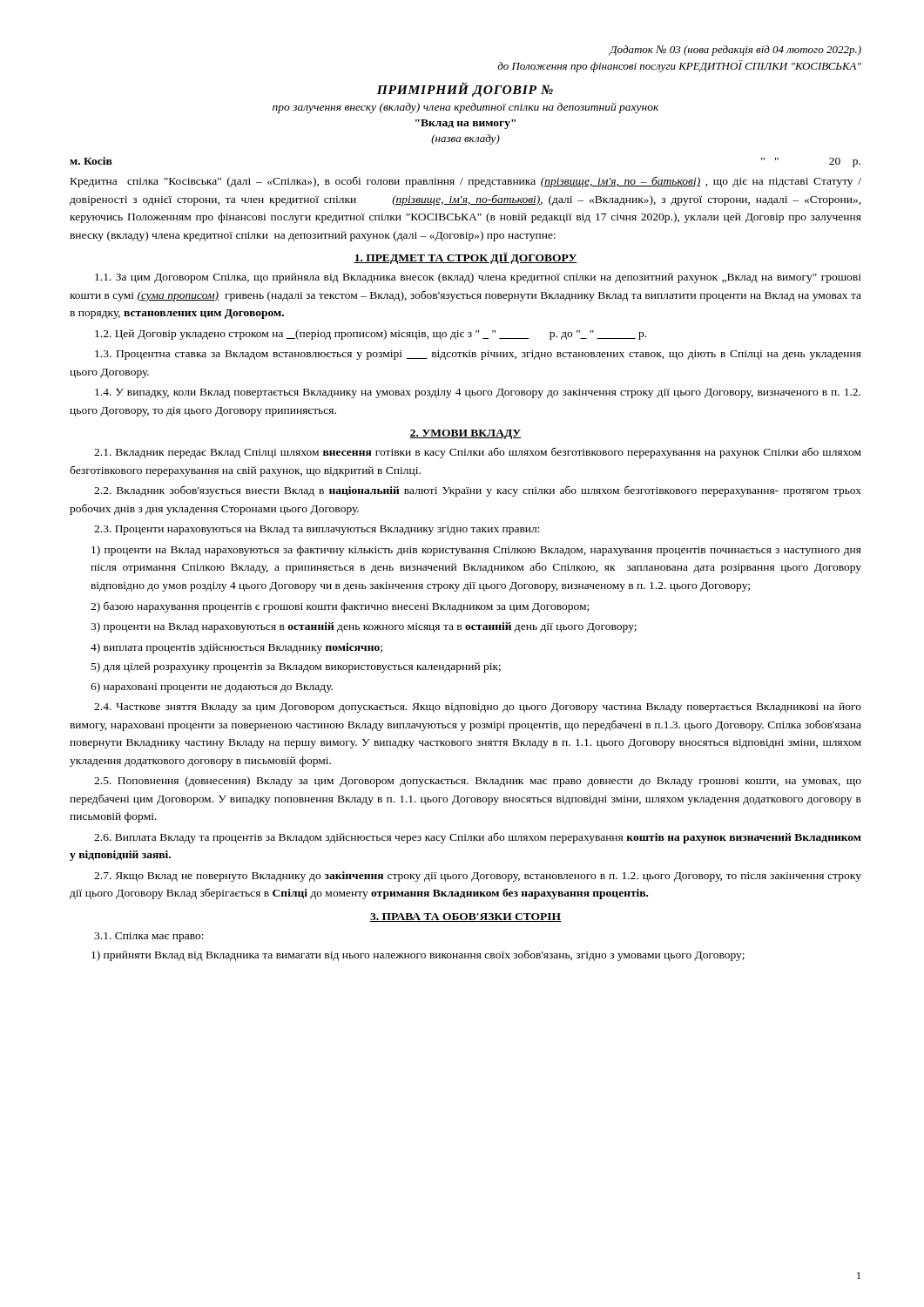Locate the text block starting "1. ПРЕДМЕТ ТА СТРОК ДІЇ ДОГОВОРУ"
Viewport: 924px width, 1307px height.
(465, 258)
